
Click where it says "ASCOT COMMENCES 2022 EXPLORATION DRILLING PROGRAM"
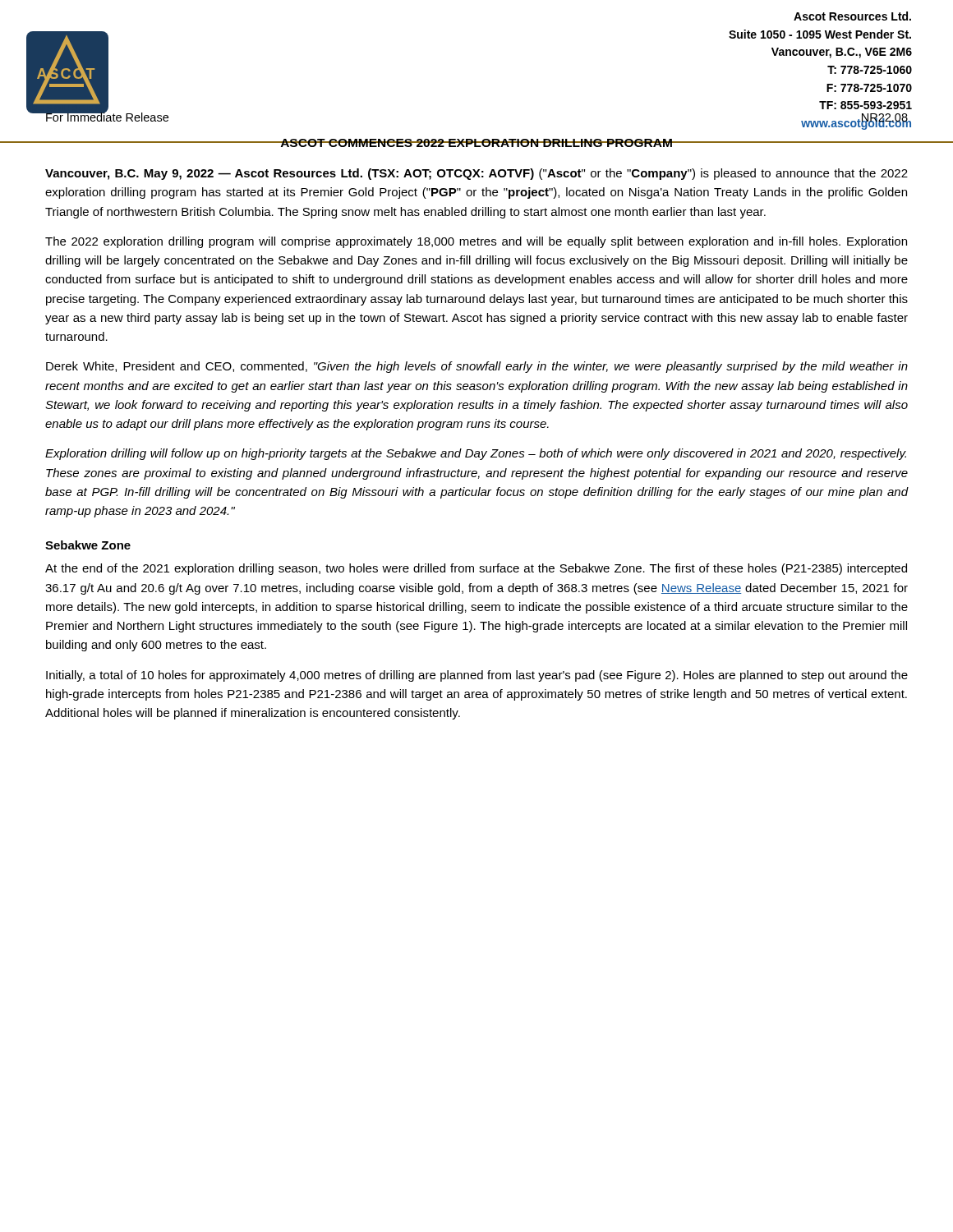pos(476,142)
